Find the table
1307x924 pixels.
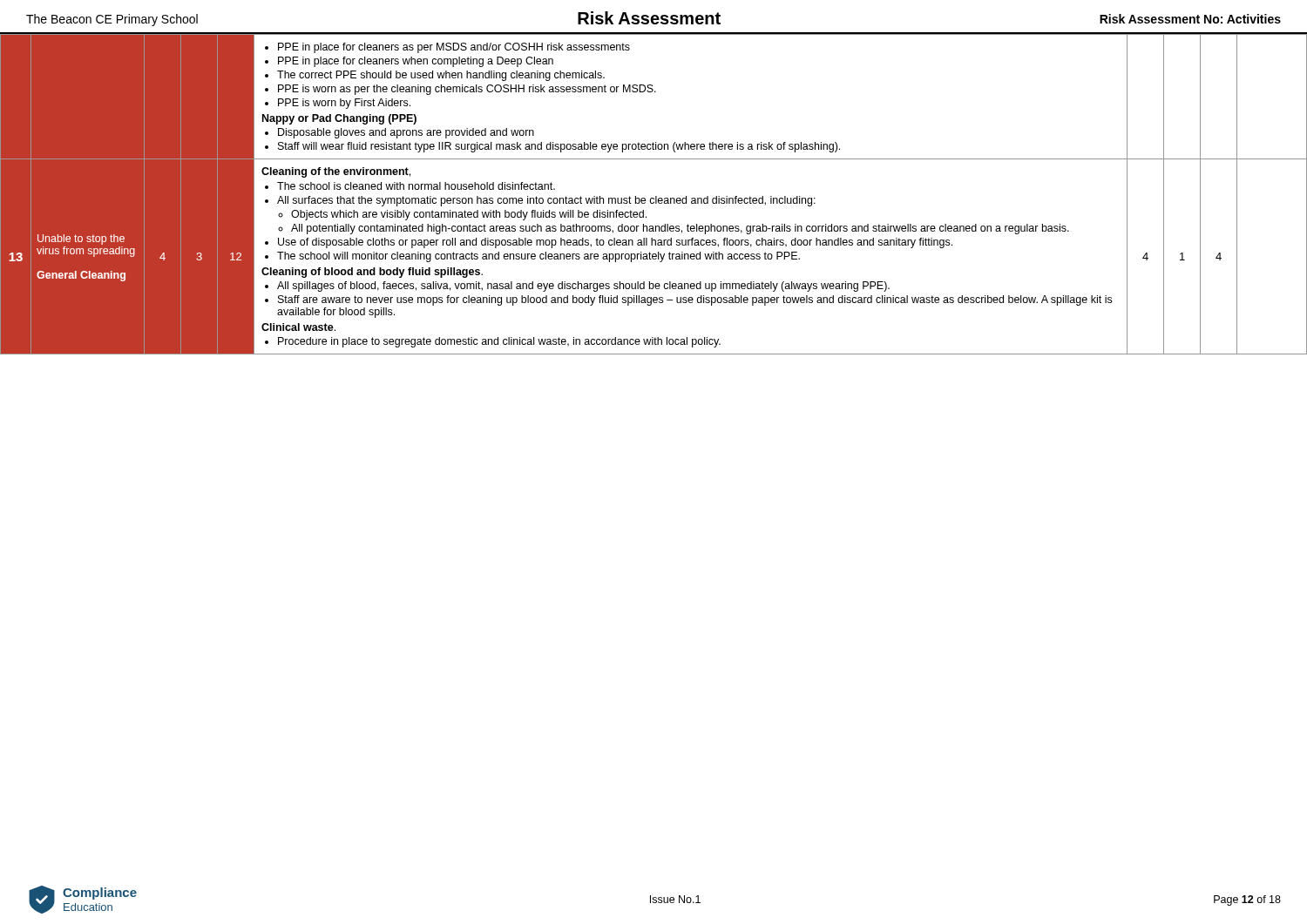(654, 194)
